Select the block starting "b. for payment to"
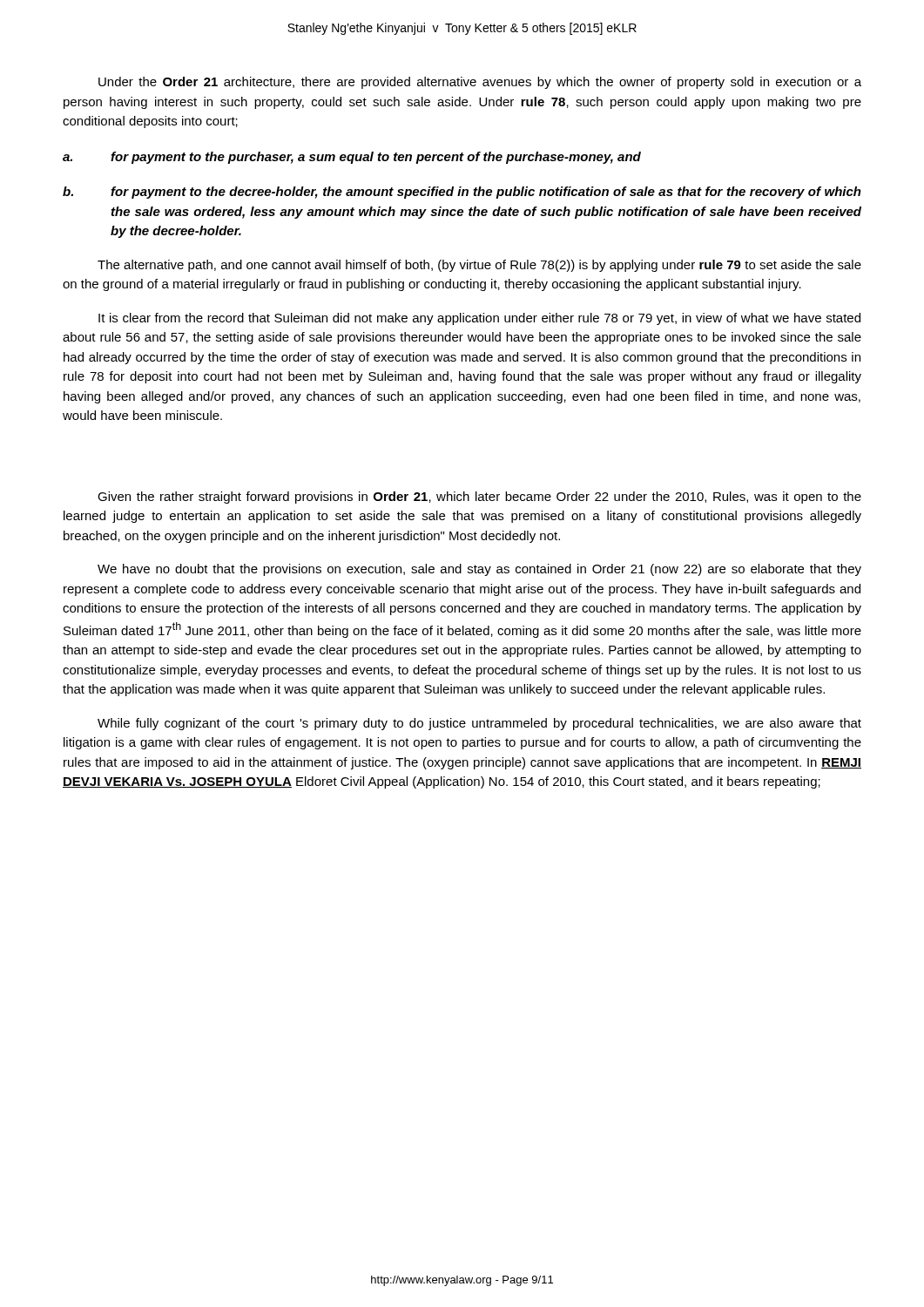The image size is (924, 1307). point(462,211)
